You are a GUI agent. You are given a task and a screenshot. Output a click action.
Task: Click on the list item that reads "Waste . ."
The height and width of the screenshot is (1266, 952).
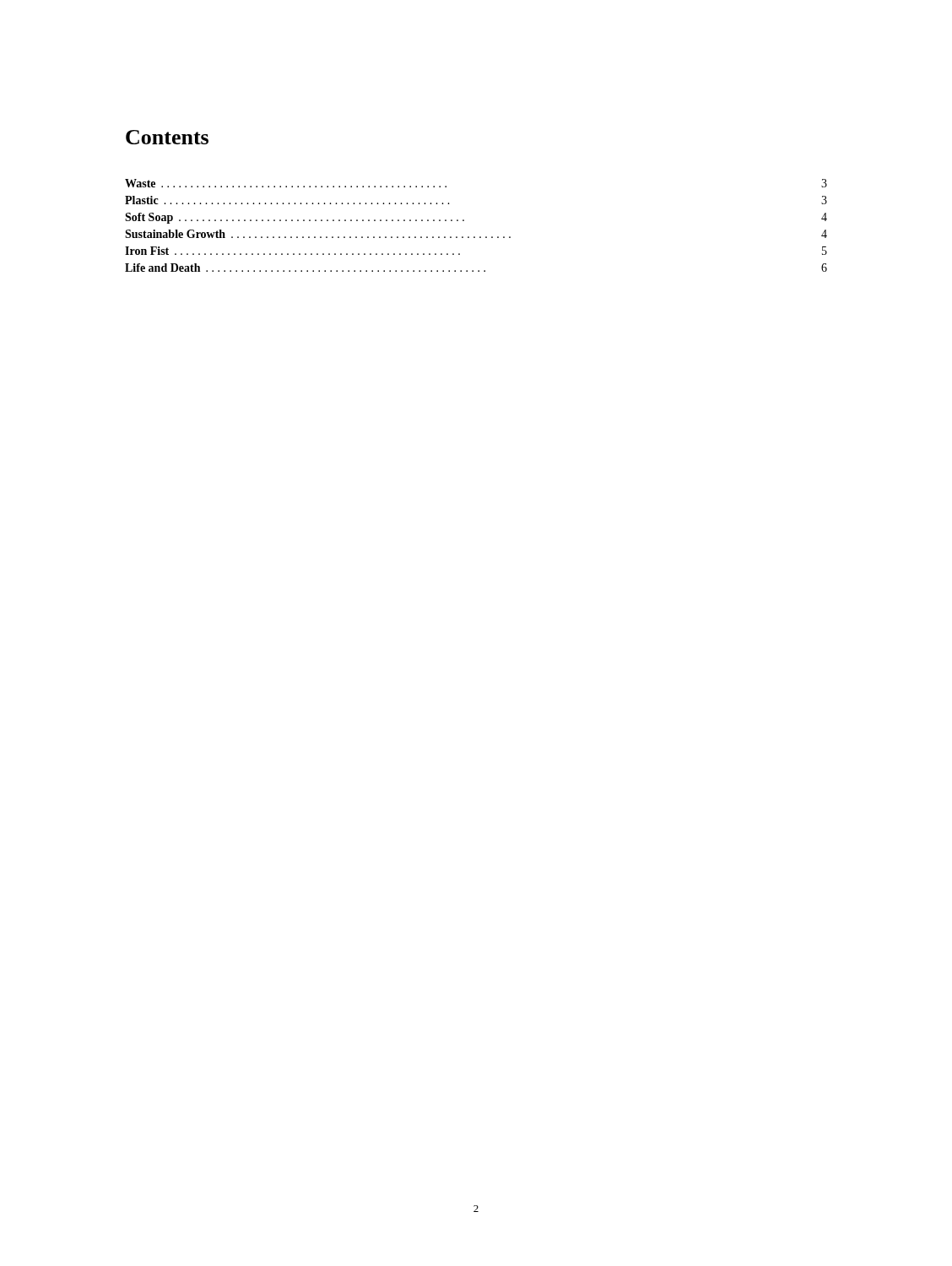point(140,183)
